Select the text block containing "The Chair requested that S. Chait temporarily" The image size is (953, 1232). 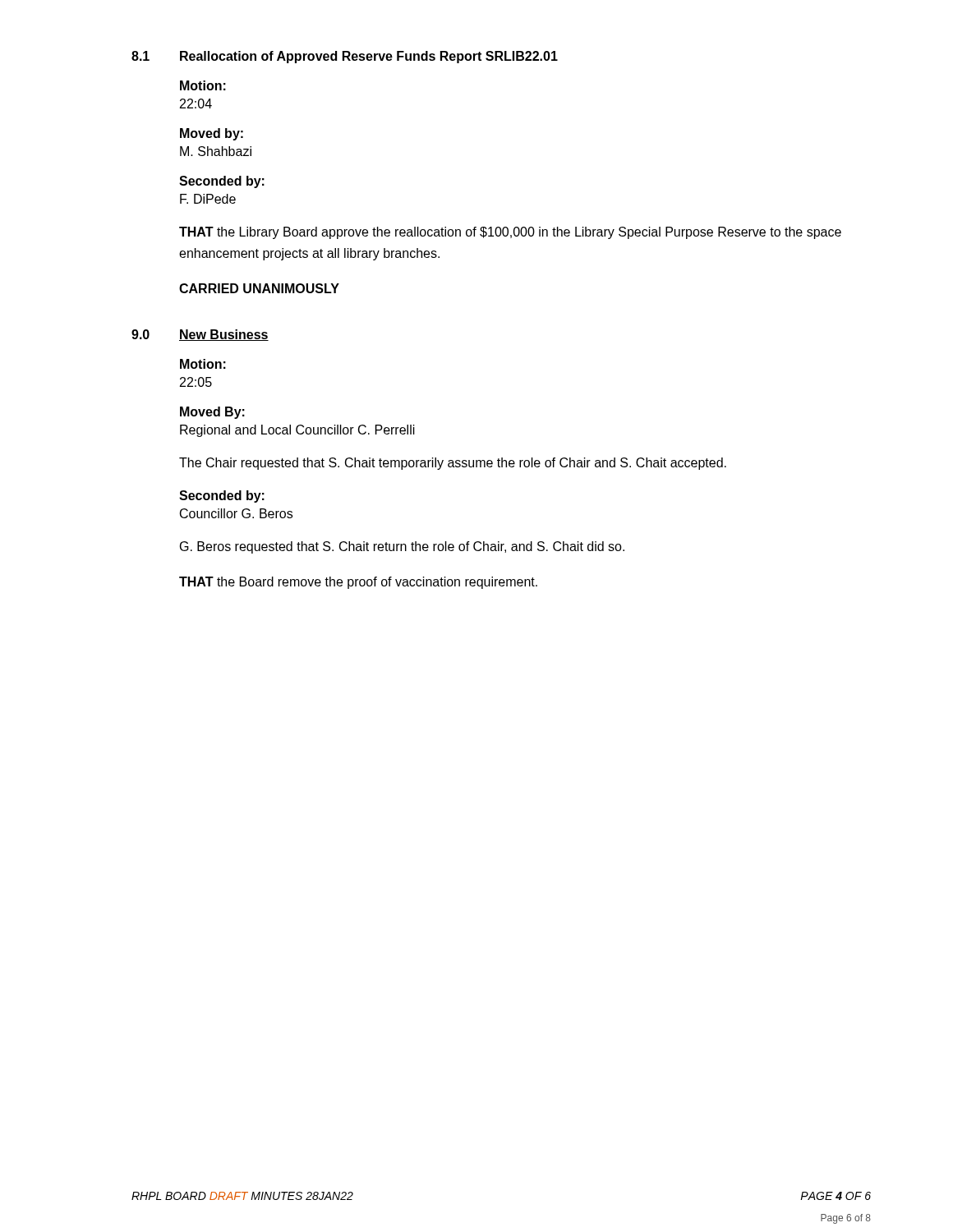click(x=453, y=463)
